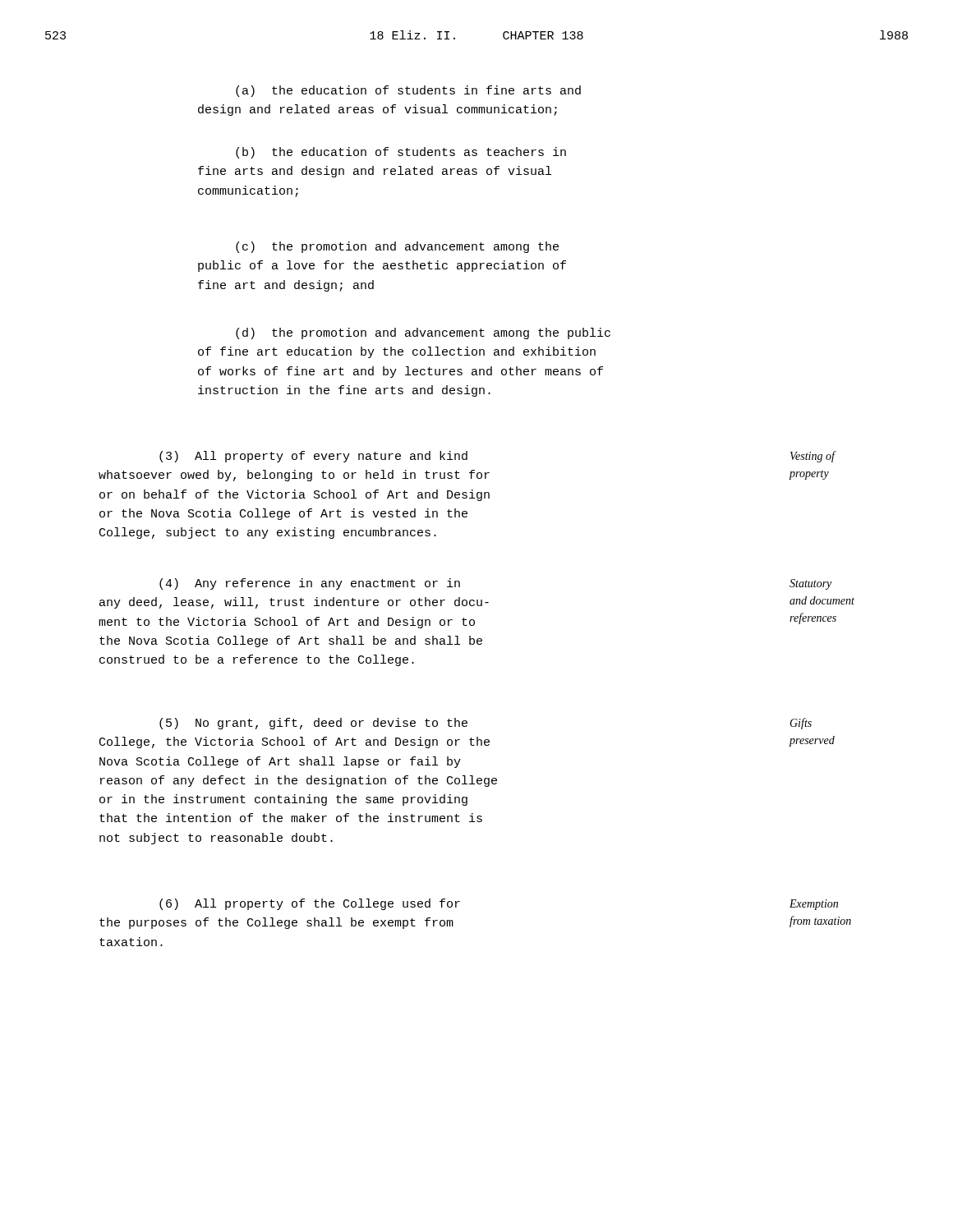Locate the block starting "(c) the promotion and advancement among the public"
953x1232 pixels.
(x=382, y=267)
